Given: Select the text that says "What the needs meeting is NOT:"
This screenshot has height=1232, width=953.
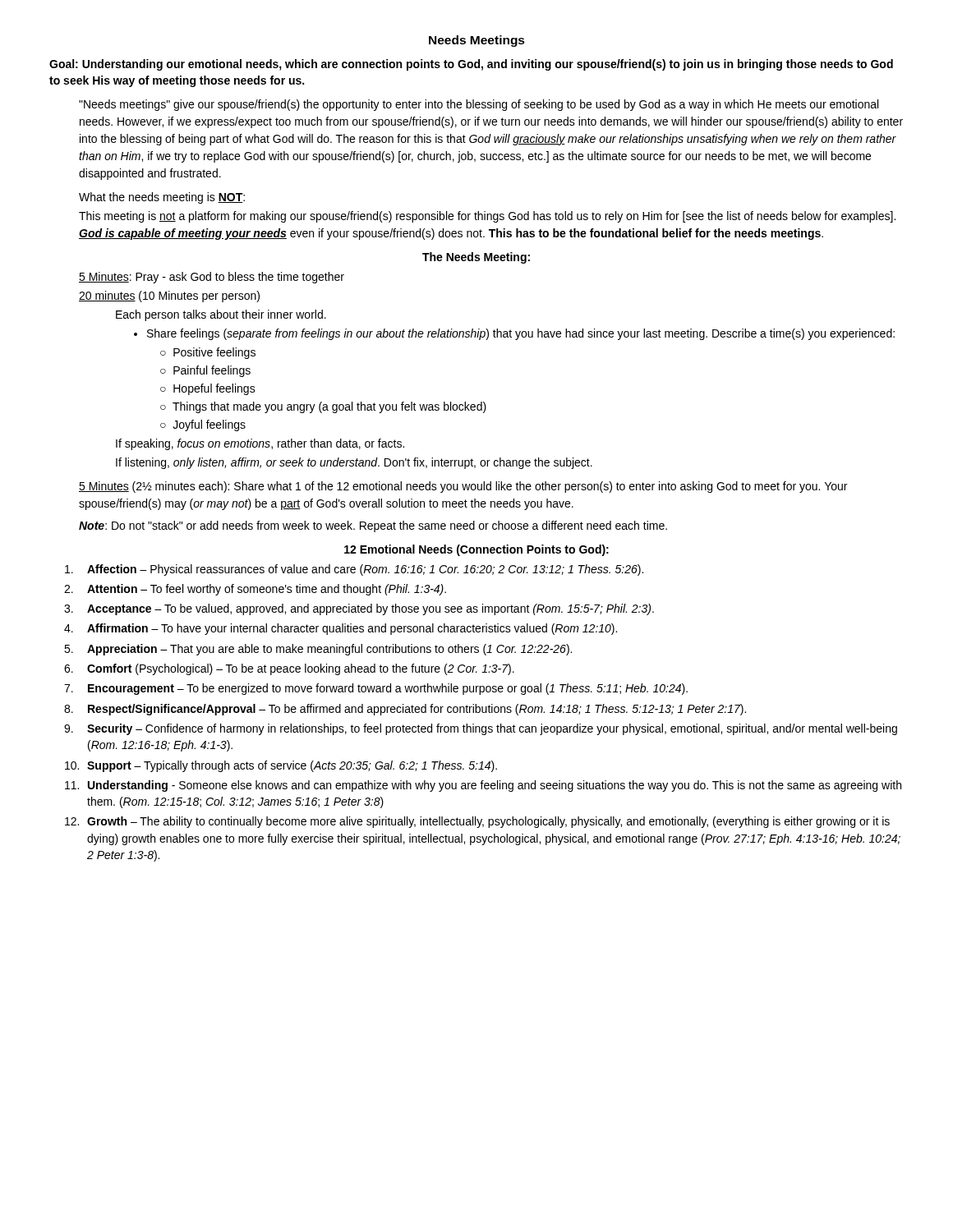Looking at the screenshot, I should point(162,197).
